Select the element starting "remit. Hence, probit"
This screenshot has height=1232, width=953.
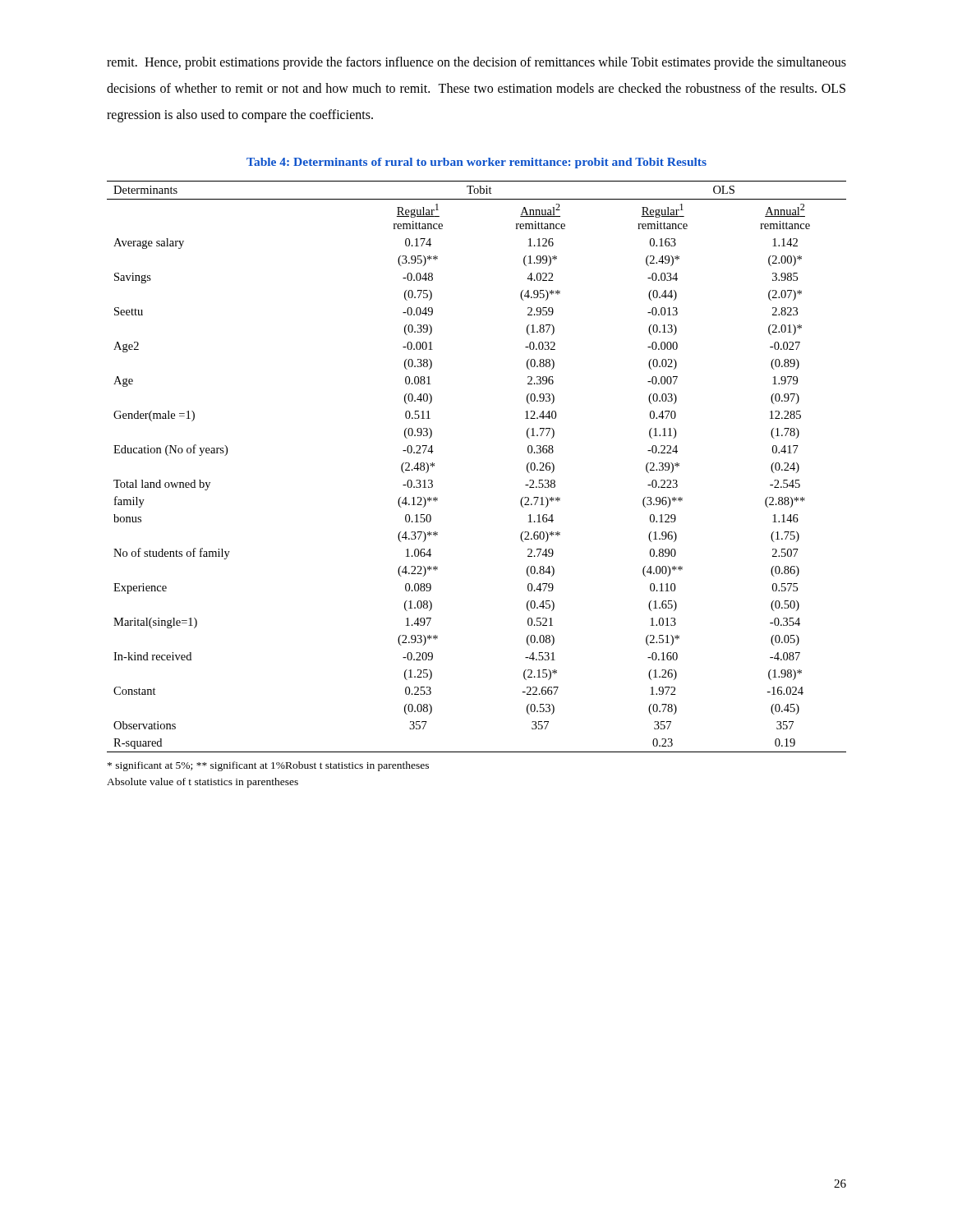476,88
